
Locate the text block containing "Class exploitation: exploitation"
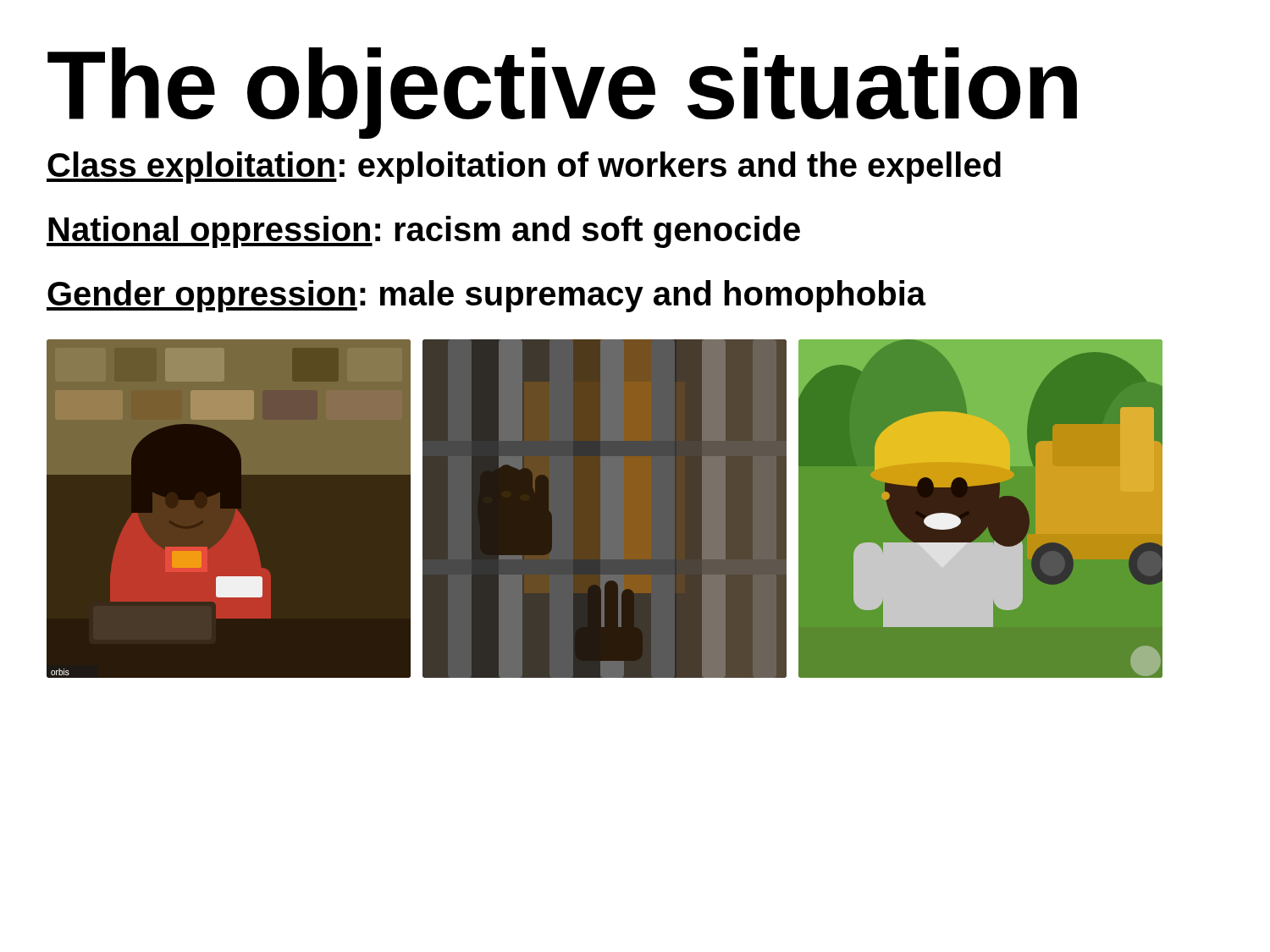tap(525, 165)
